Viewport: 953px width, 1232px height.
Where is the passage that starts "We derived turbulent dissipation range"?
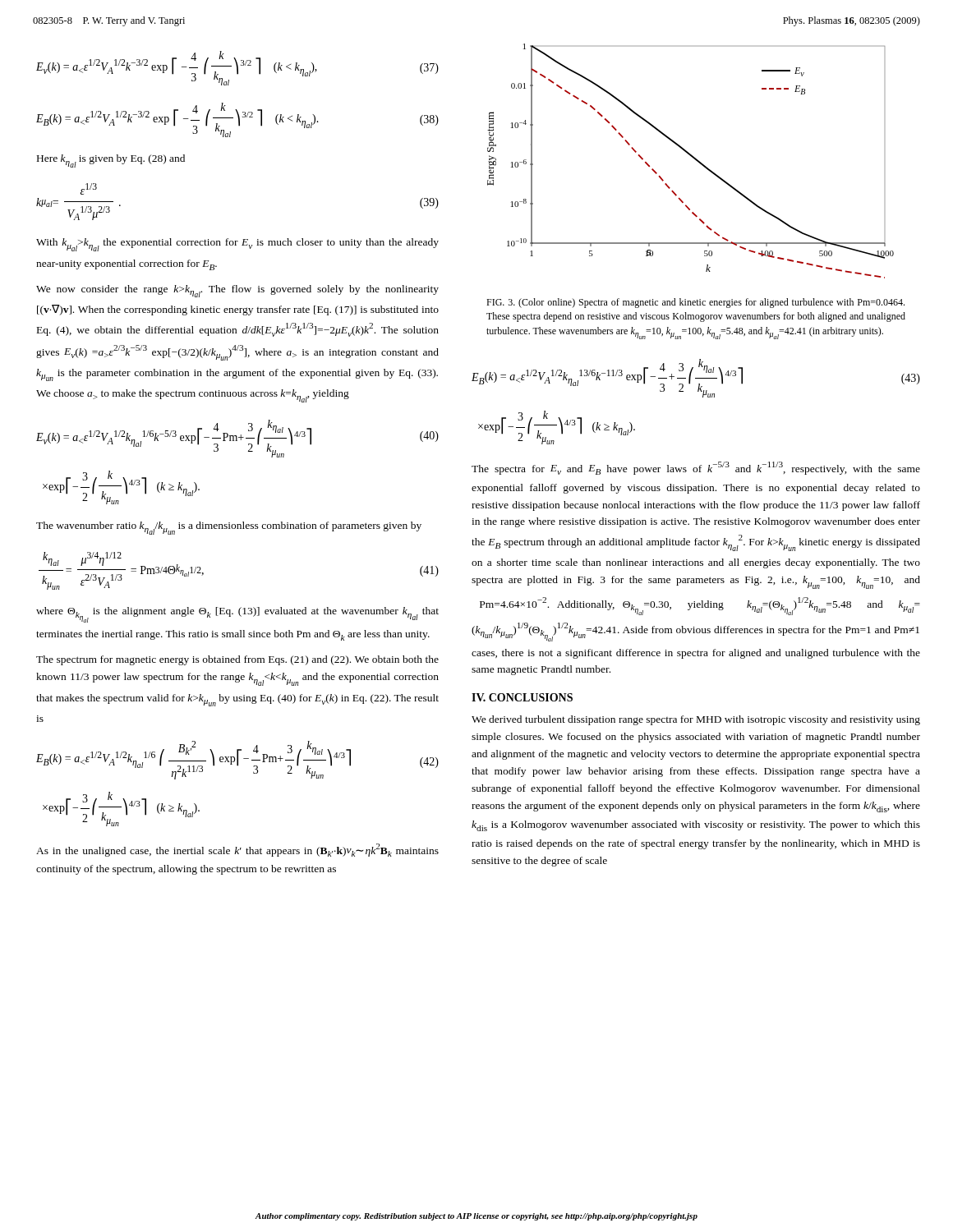696,790
